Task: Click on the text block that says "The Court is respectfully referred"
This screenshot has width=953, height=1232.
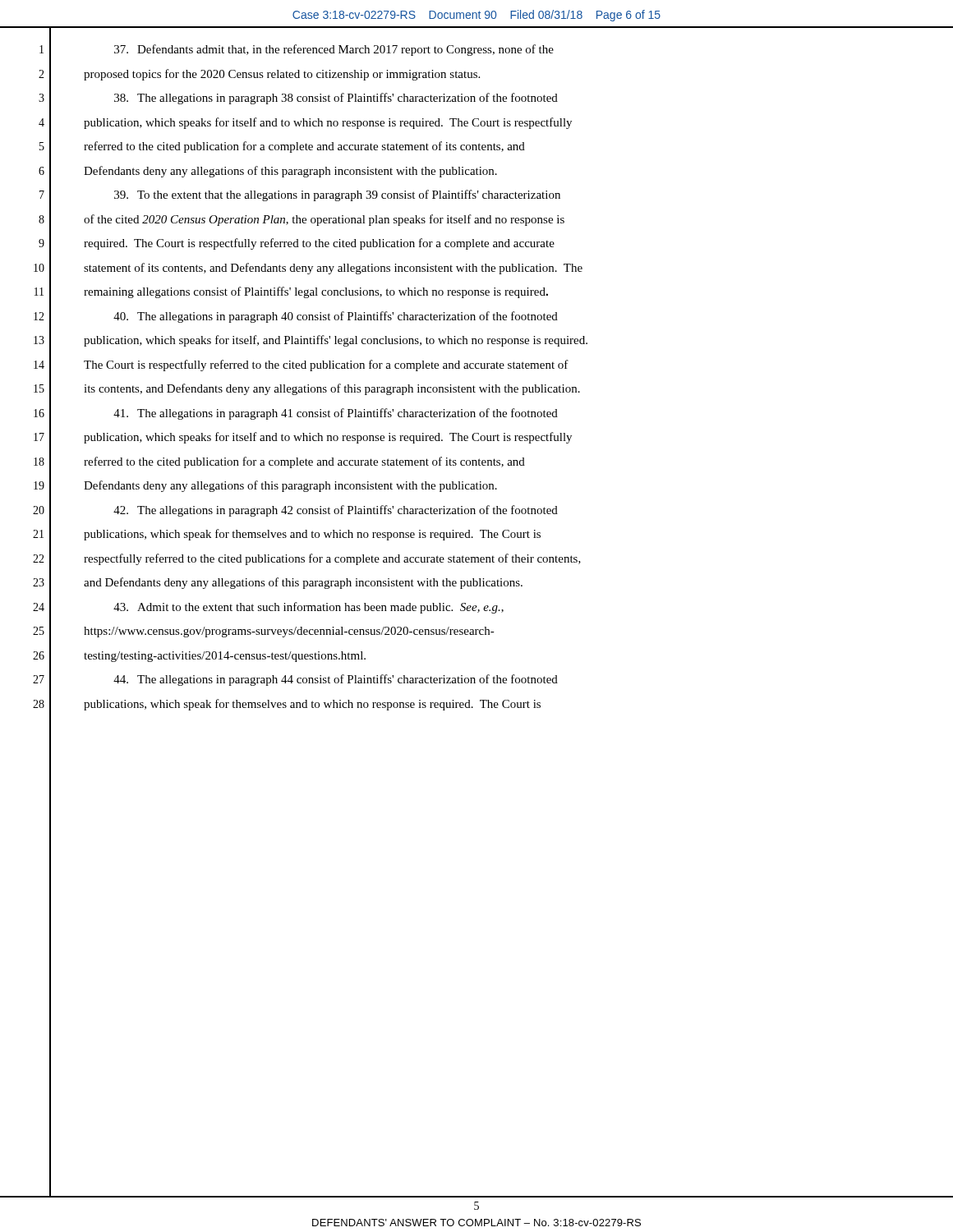Action: pos(326,364)
